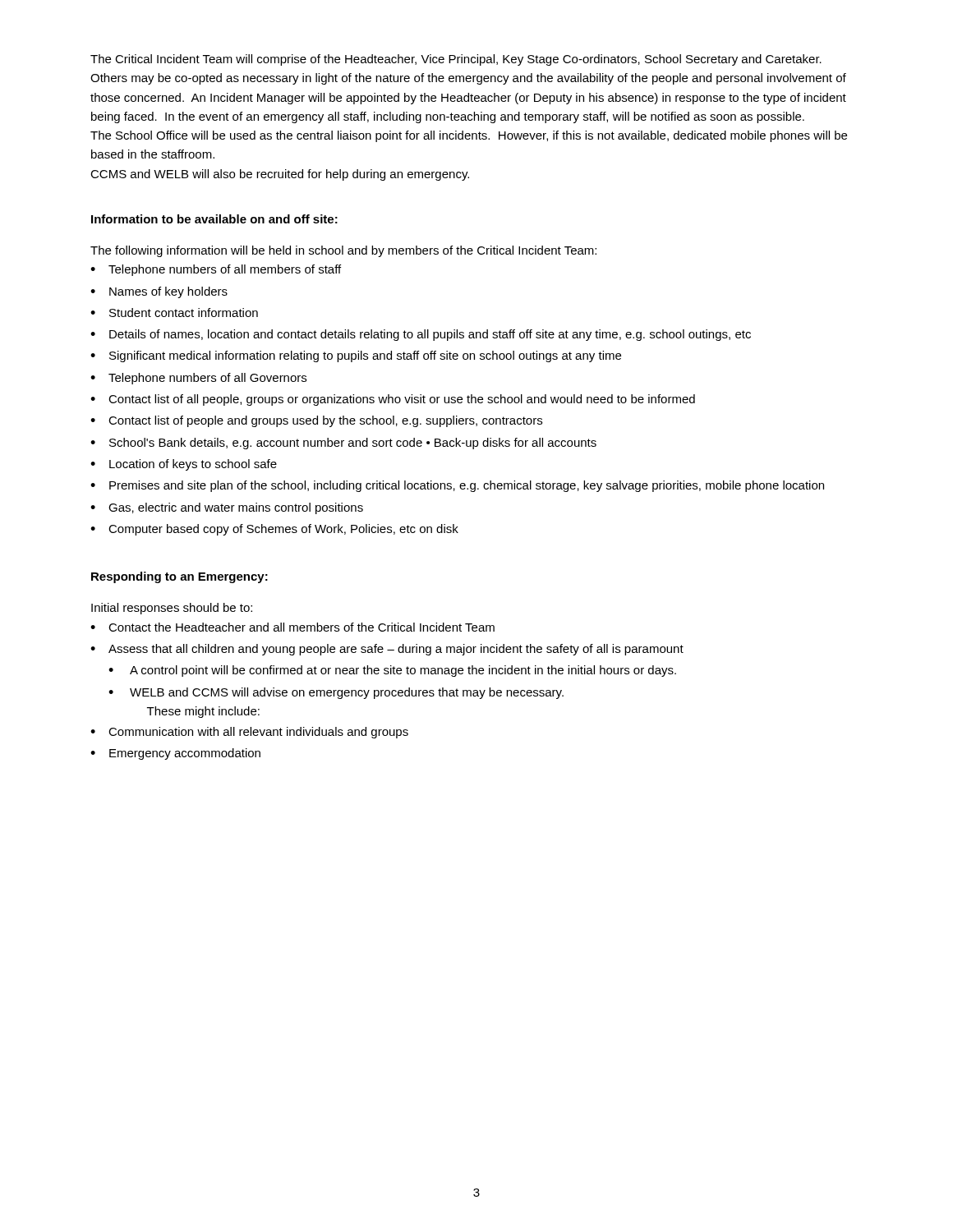Find the text block starting "Responding to an Emergency:"

[179, 576]
